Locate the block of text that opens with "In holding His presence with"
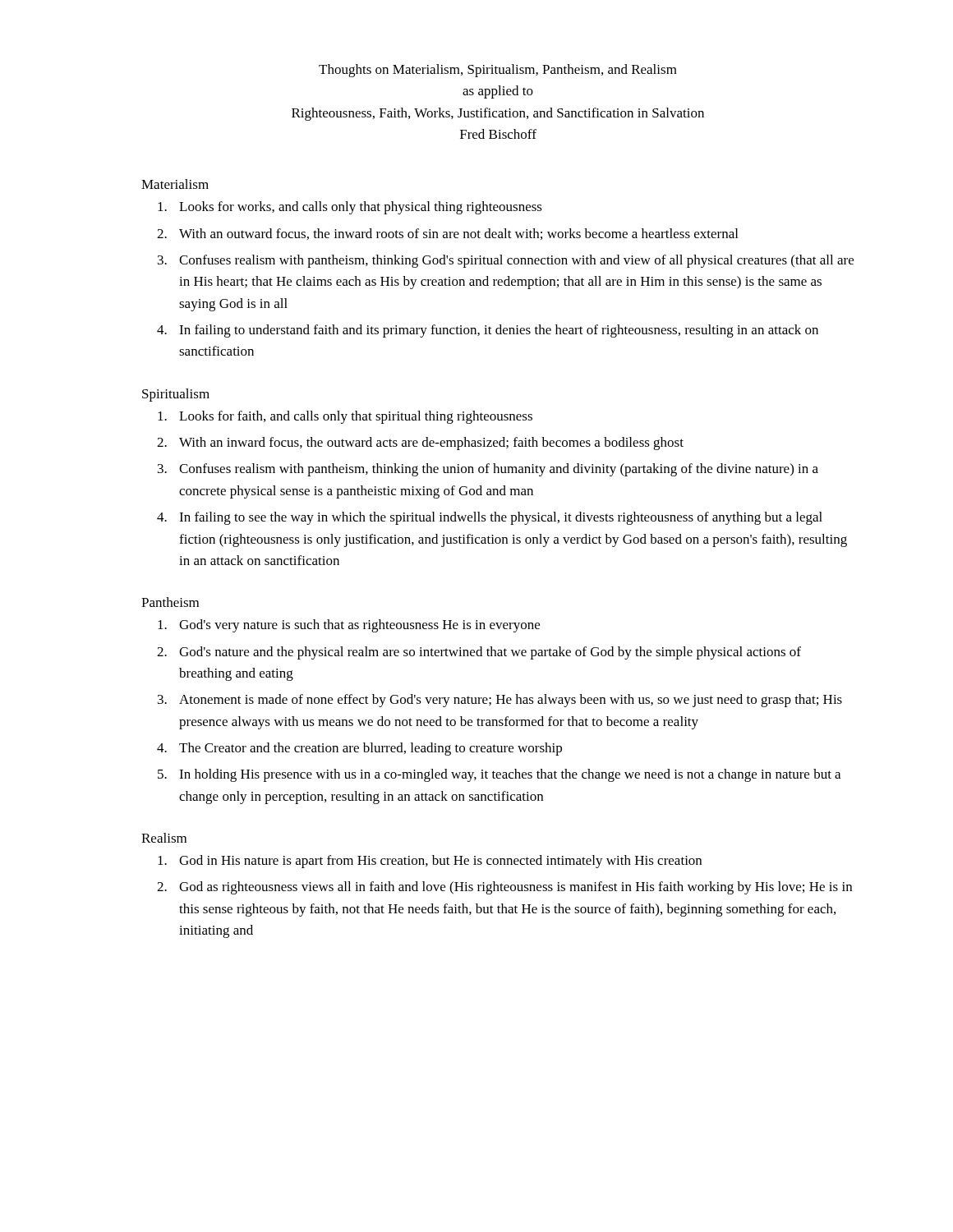The width and height of the screenshot is (953, 1232). (x=510, y=785)
